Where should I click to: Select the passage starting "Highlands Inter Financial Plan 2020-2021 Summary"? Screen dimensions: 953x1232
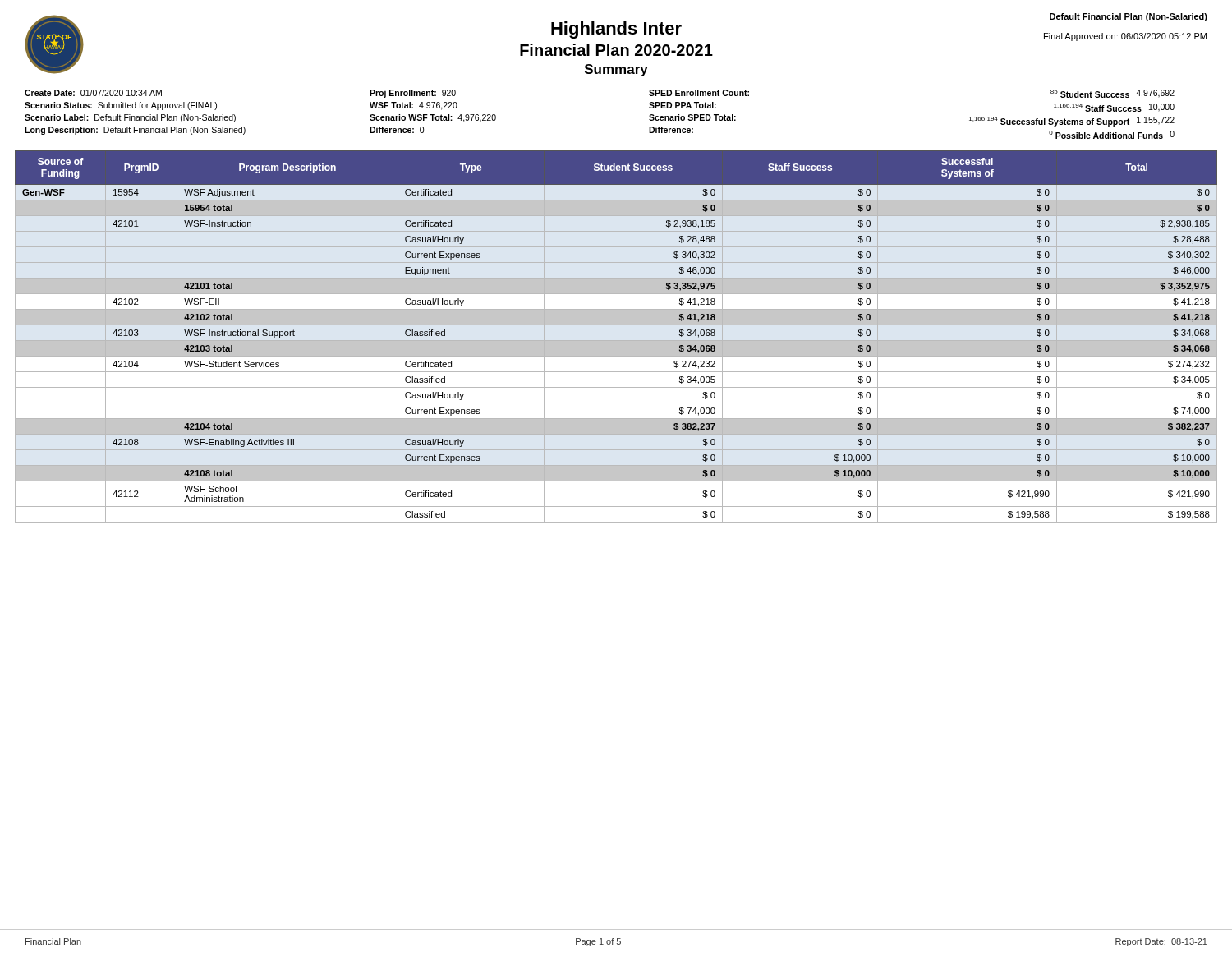(x=616, y=48)
